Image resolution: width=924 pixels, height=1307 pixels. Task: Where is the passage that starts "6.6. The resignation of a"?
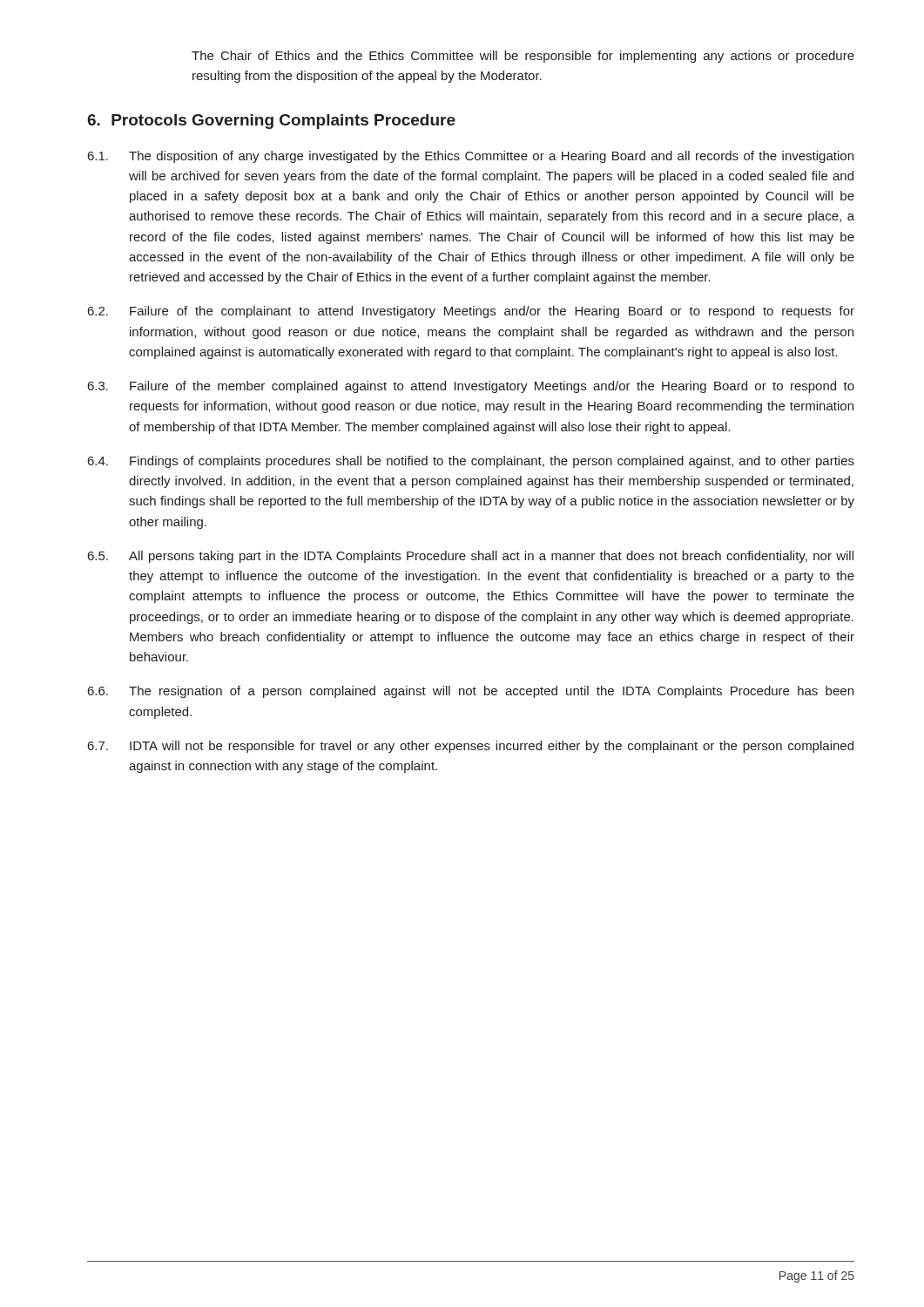[x=471, y=701]
